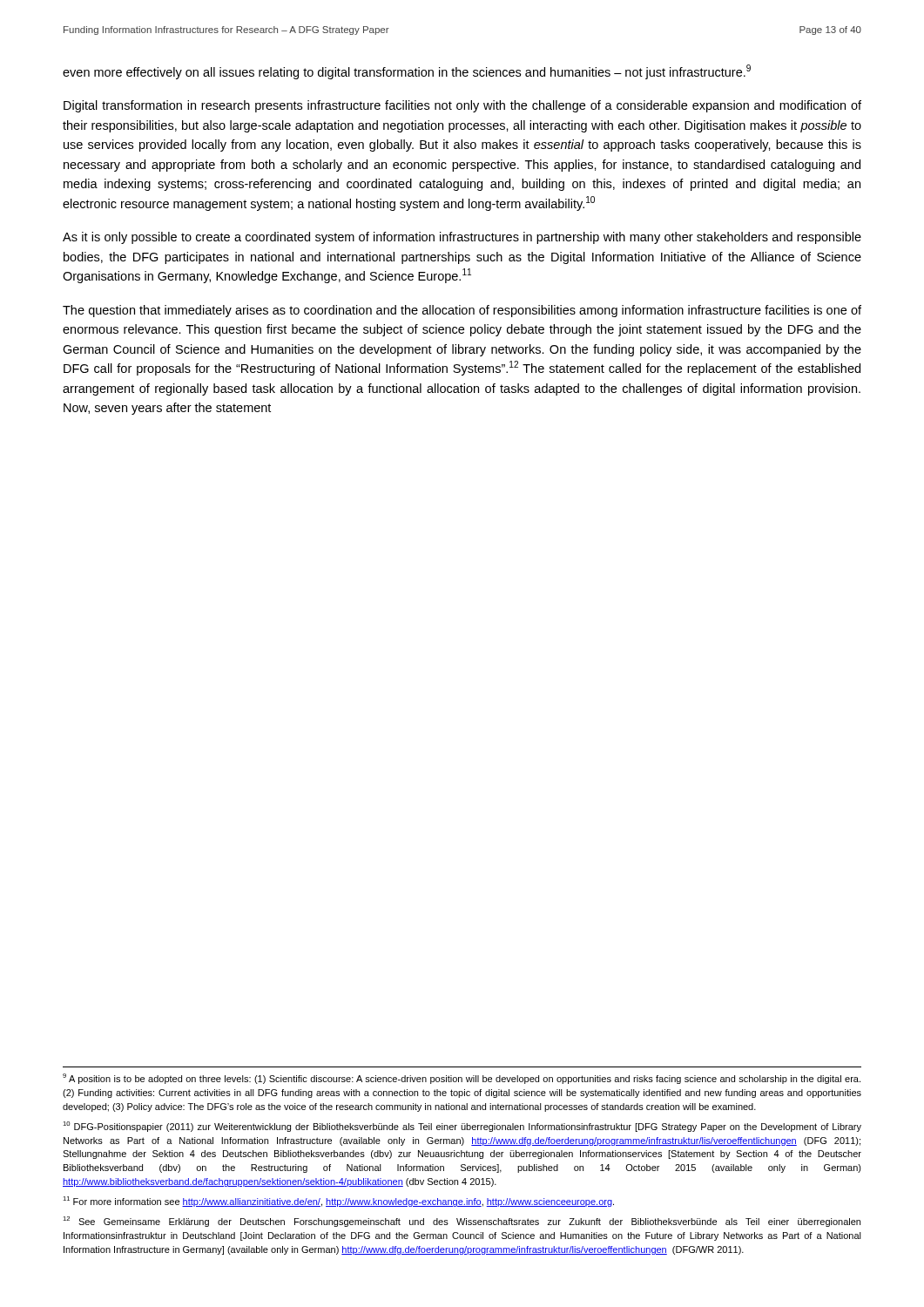
Task: Locate the text starting "even more effectively"
Action: 462,73
